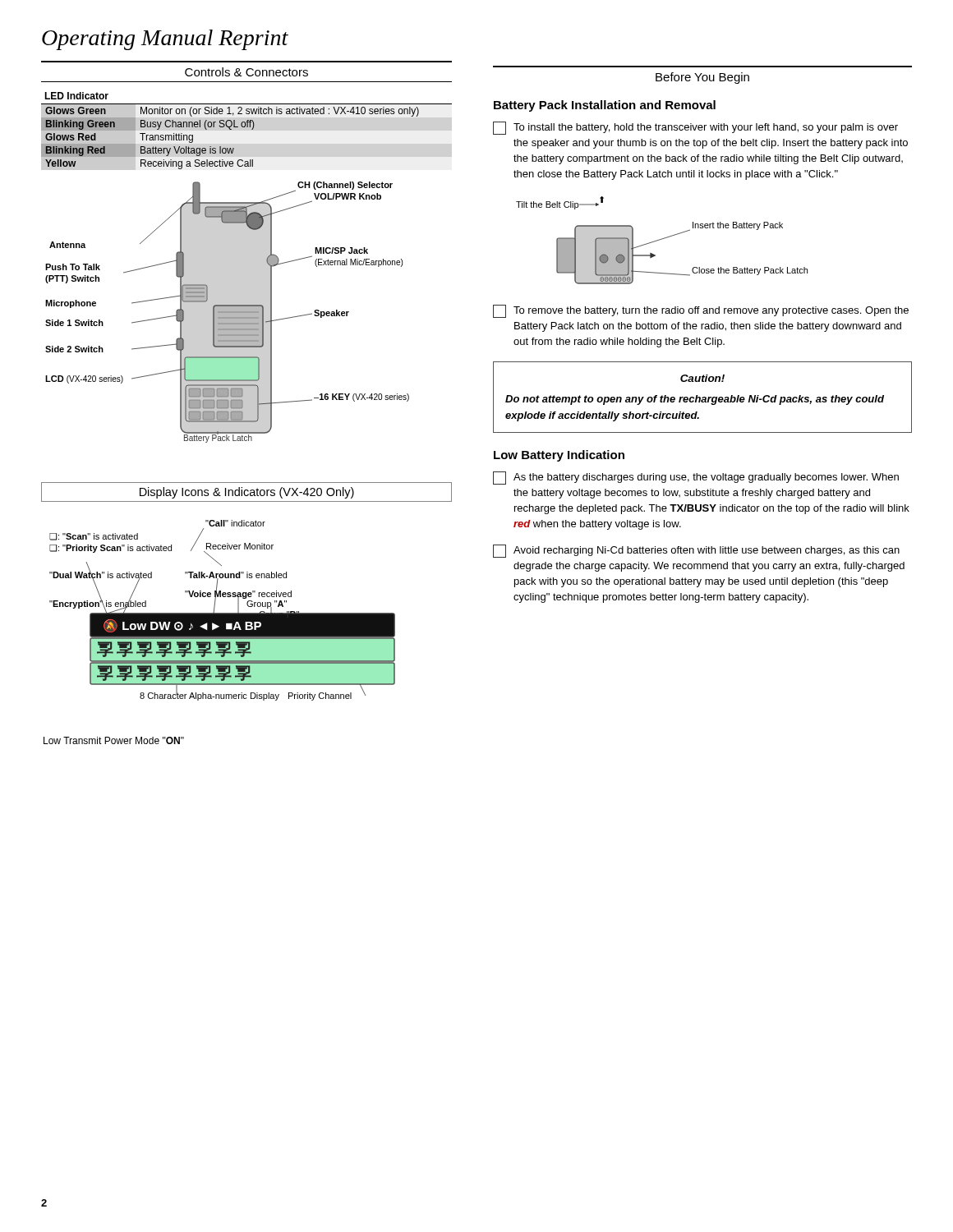Locate the list item that reads "As the battery discharges during use,"

702,501
